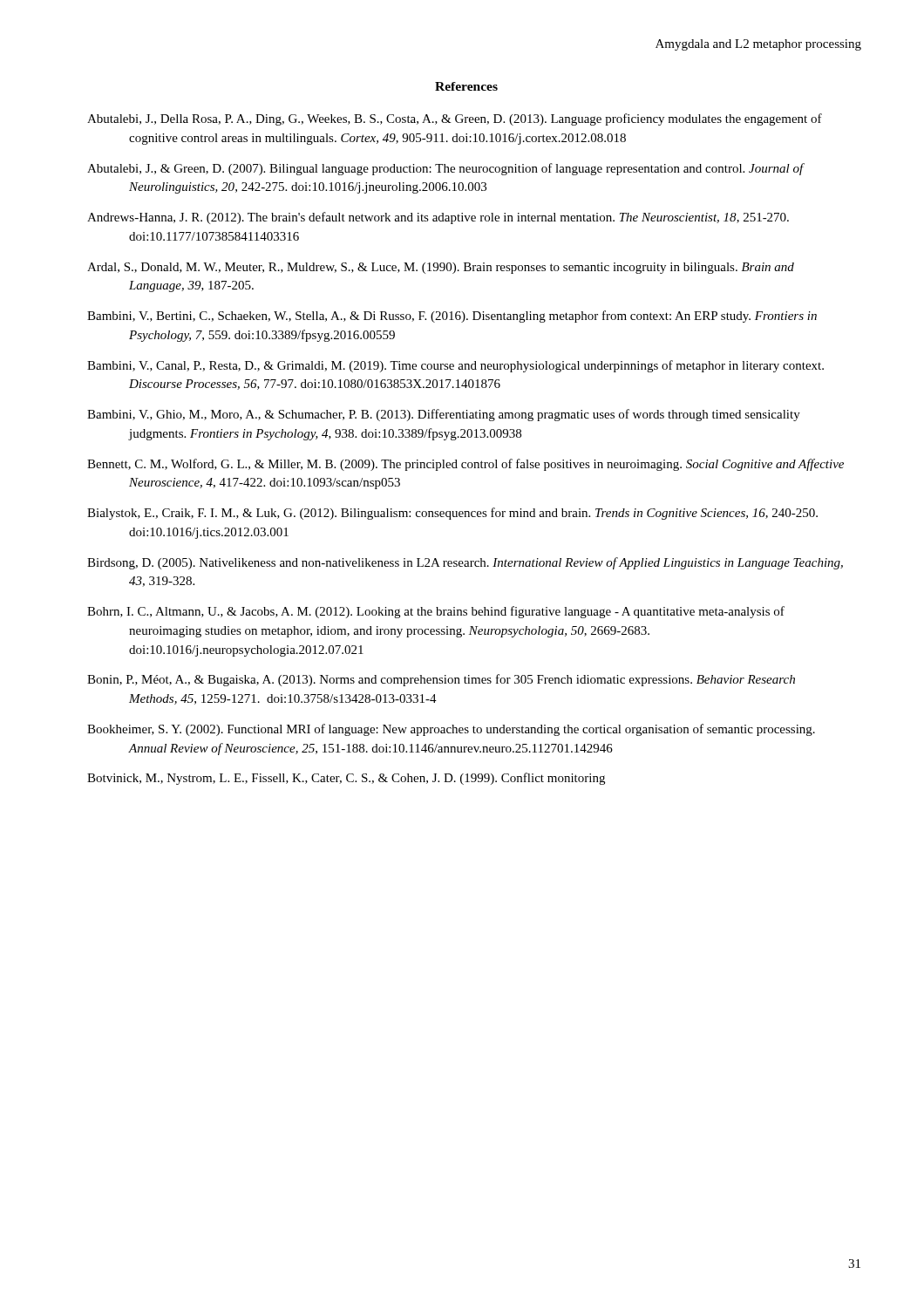Find the block on this page that starts "Bambini, V., Ghio, M., Moro, A.,"
The image size is (924, 1308).
coord(444,424)
